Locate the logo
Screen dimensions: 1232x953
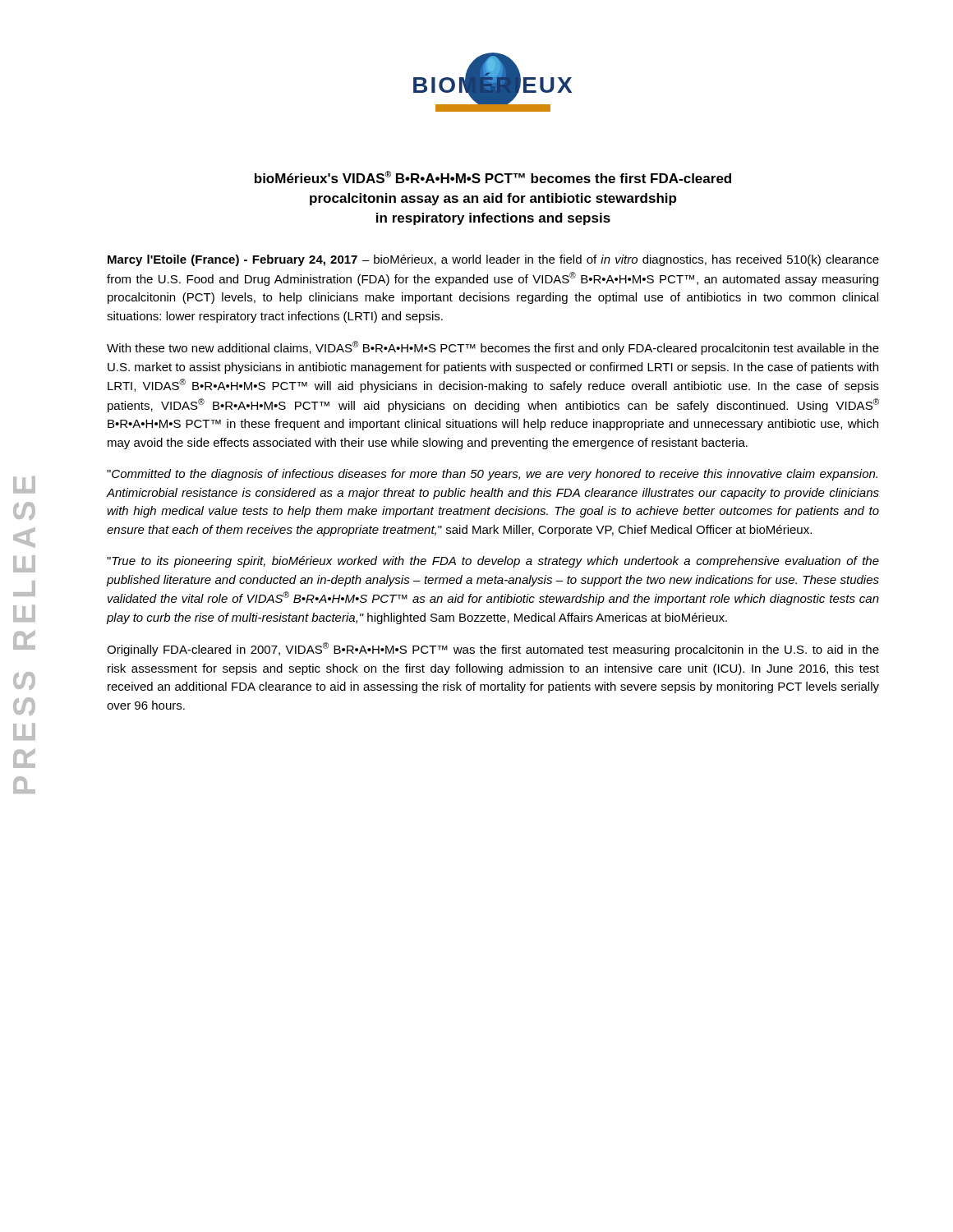(493, 77)
